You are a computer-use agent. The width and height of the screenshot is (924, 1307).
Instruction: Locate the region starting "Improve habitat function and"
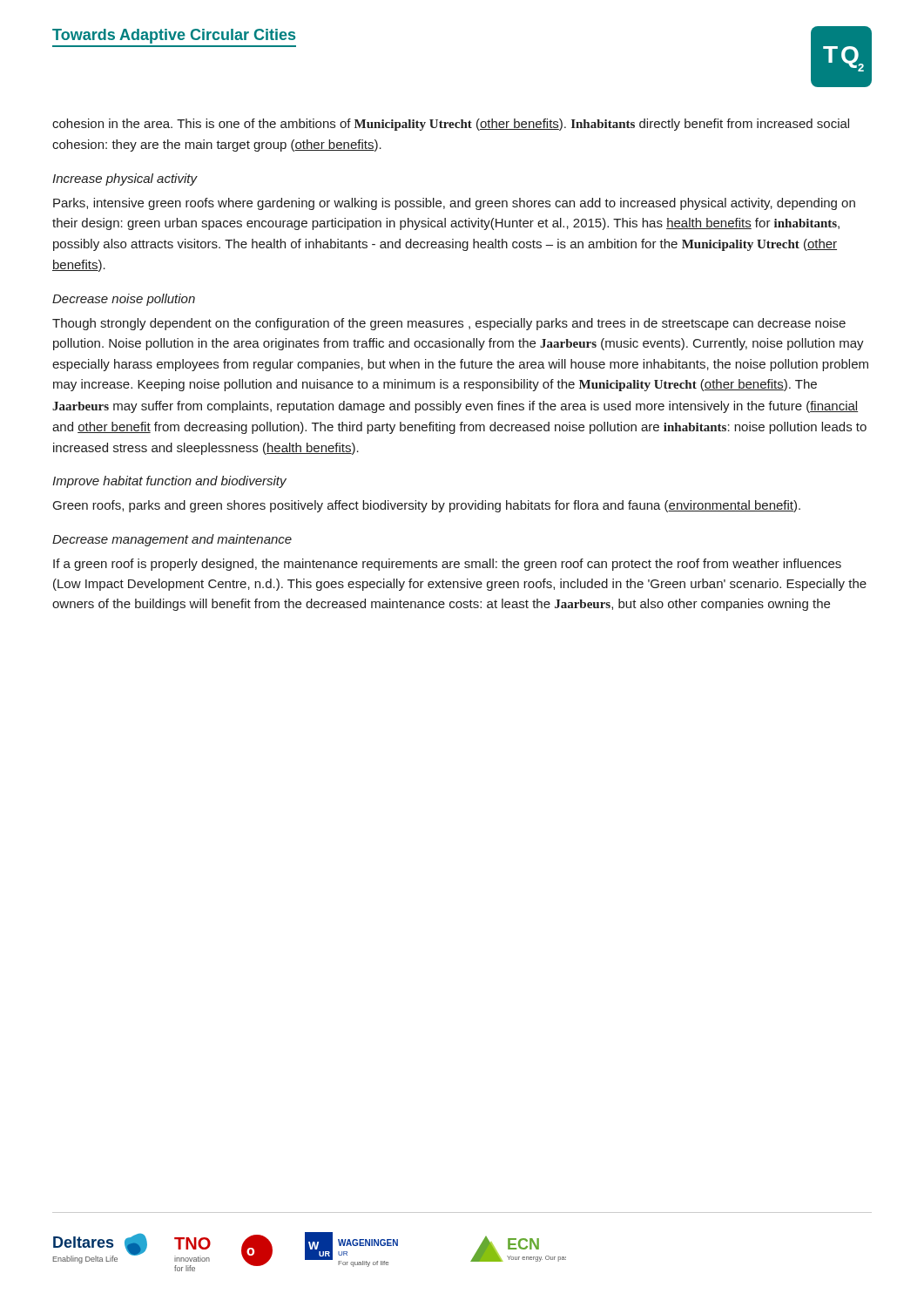(169, 481)
